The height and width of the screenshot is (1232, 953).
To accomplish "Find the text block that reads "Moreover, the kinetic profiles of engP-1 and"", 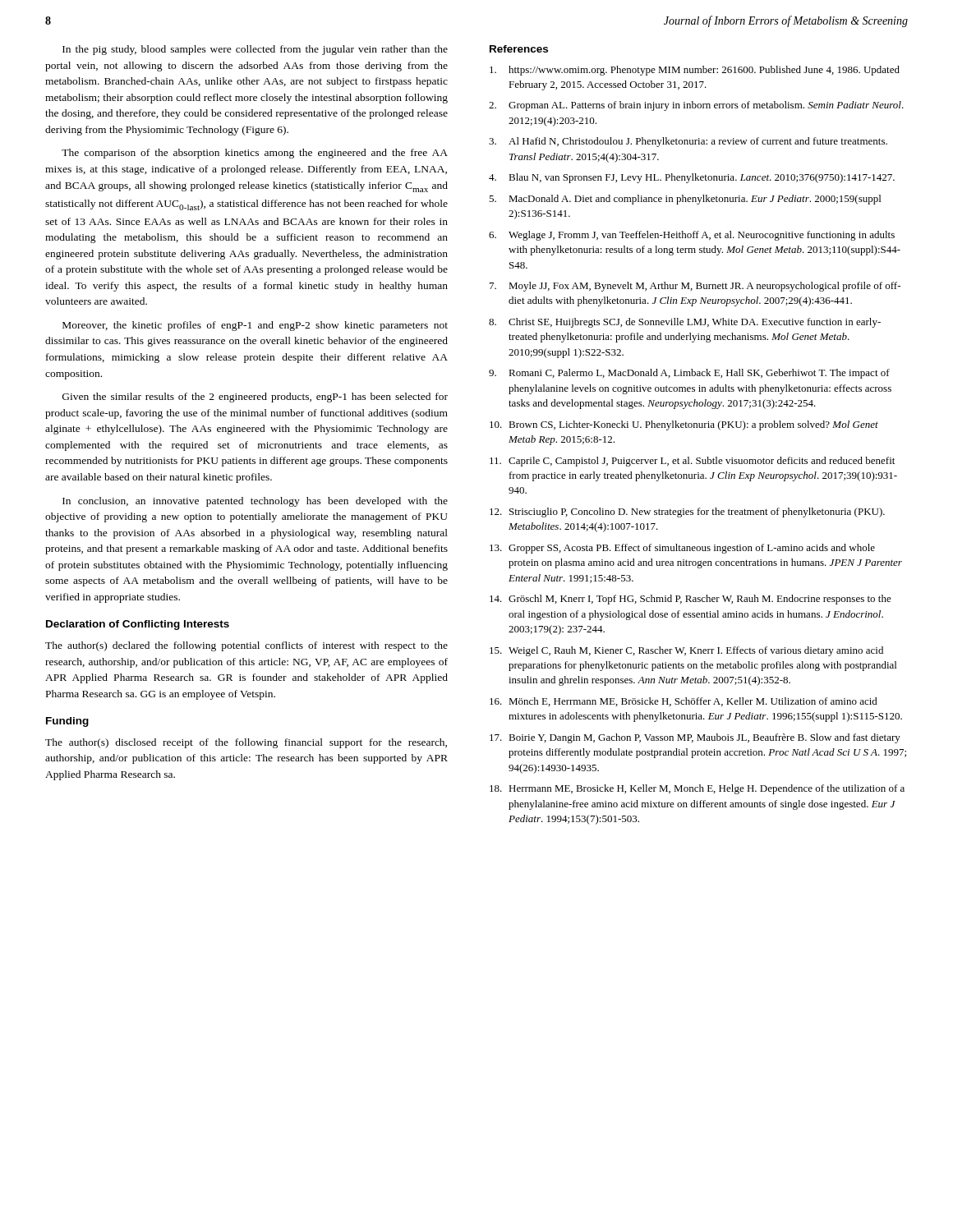I will (246, 349).
